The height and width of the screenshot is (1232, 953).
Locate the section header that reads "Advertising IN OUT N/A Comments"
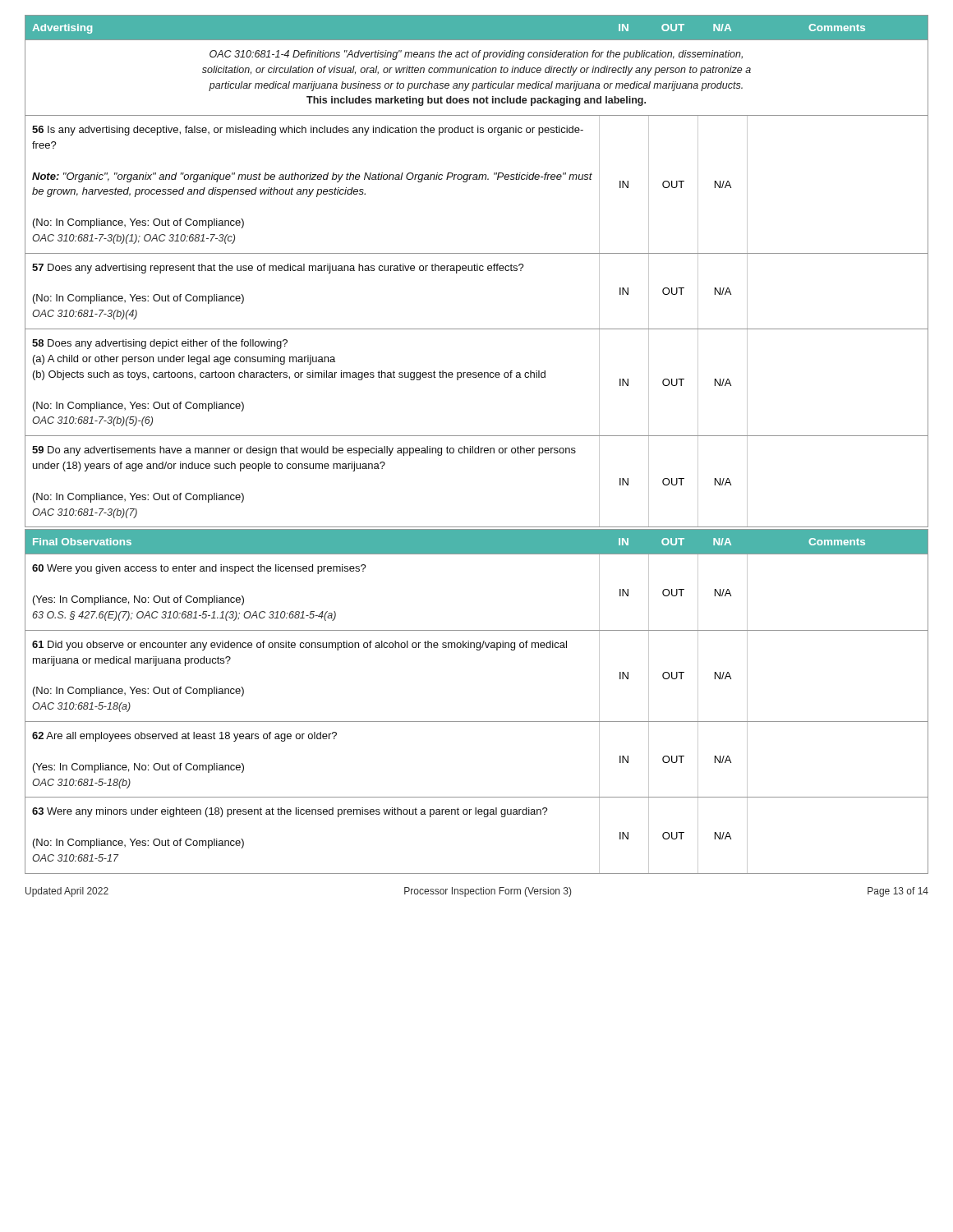(x=64, y=28)
